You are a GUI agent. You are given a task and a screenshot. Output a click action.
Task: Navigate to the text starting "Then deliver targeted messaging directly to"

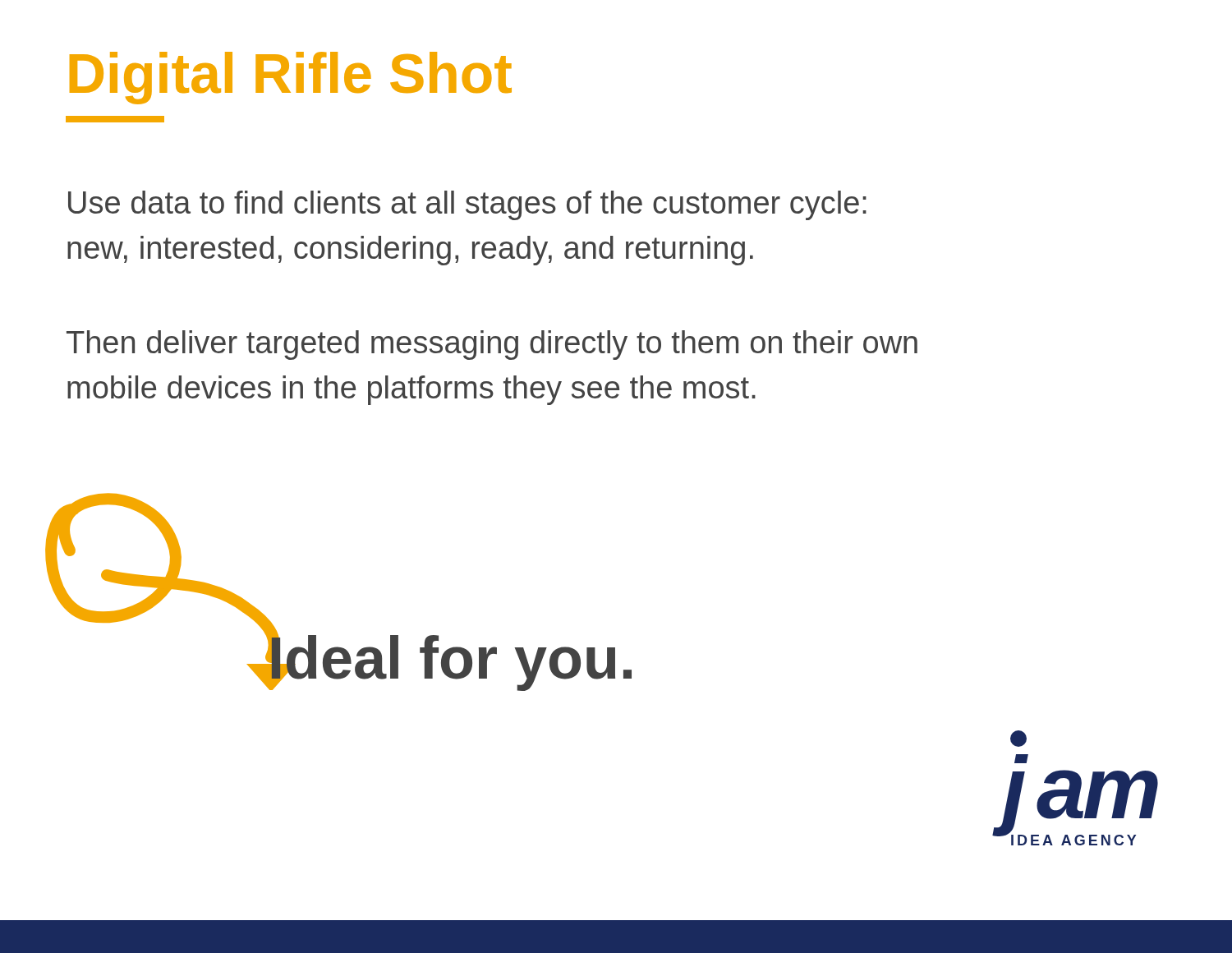[492, 365]
